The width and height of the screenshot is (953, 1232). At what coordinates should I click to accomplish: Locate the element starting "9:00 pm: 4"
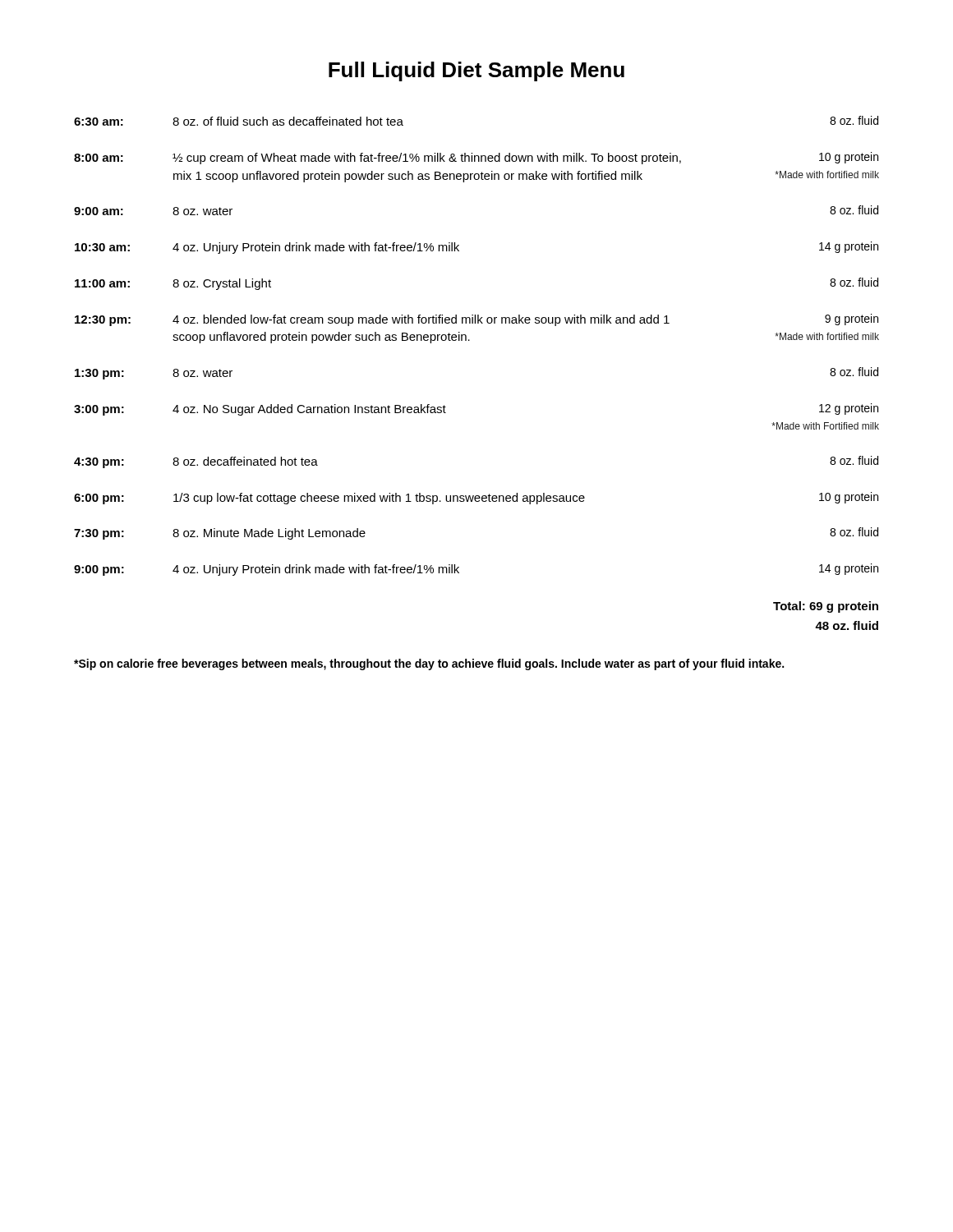94,570
